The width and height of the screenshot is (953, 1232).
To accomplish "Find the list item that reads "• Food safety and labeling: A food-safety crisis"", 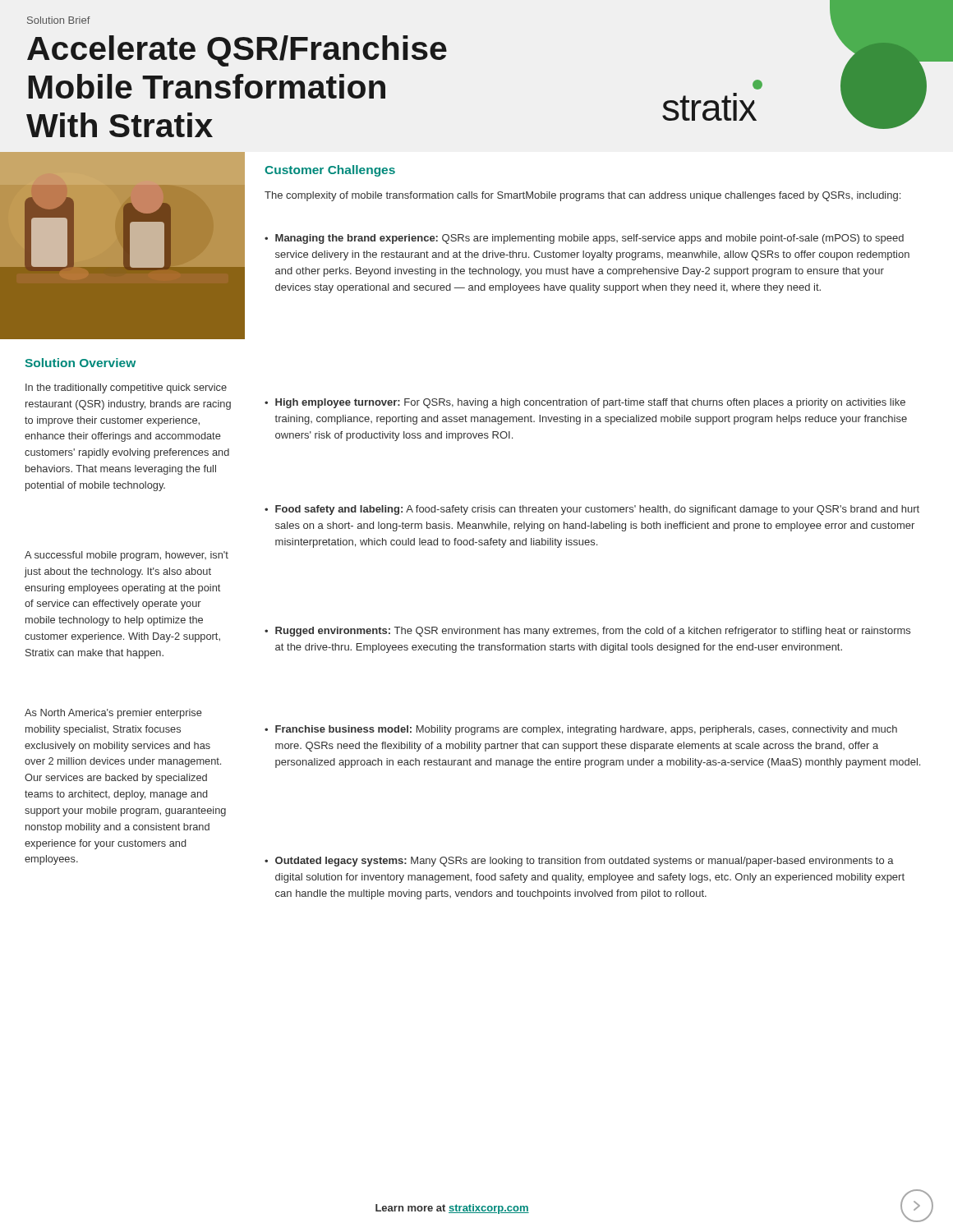I will (593, 526).
